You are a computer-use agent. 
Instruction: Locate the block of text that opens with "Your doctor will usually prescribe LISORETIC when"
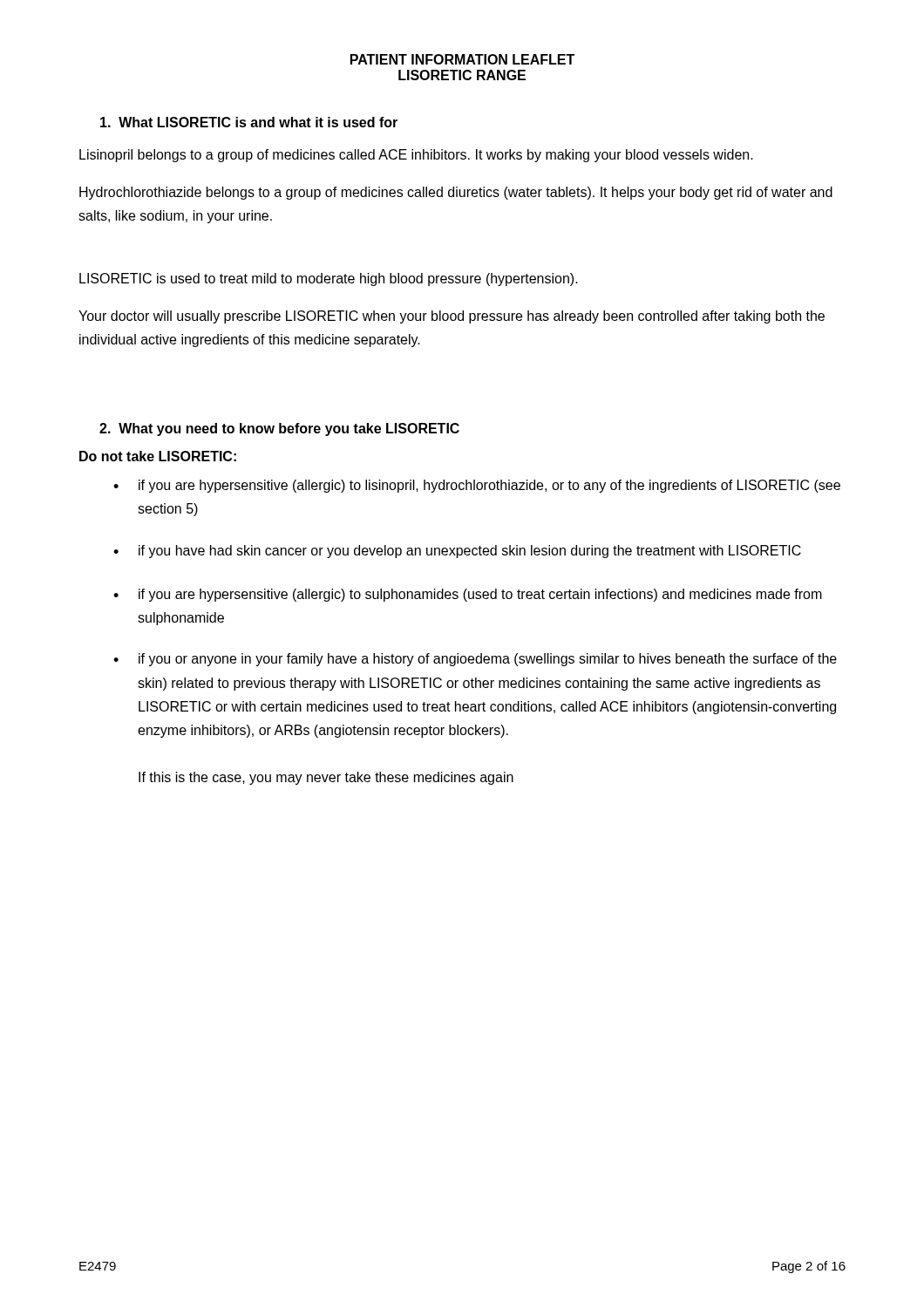click(x=452, y=328)
